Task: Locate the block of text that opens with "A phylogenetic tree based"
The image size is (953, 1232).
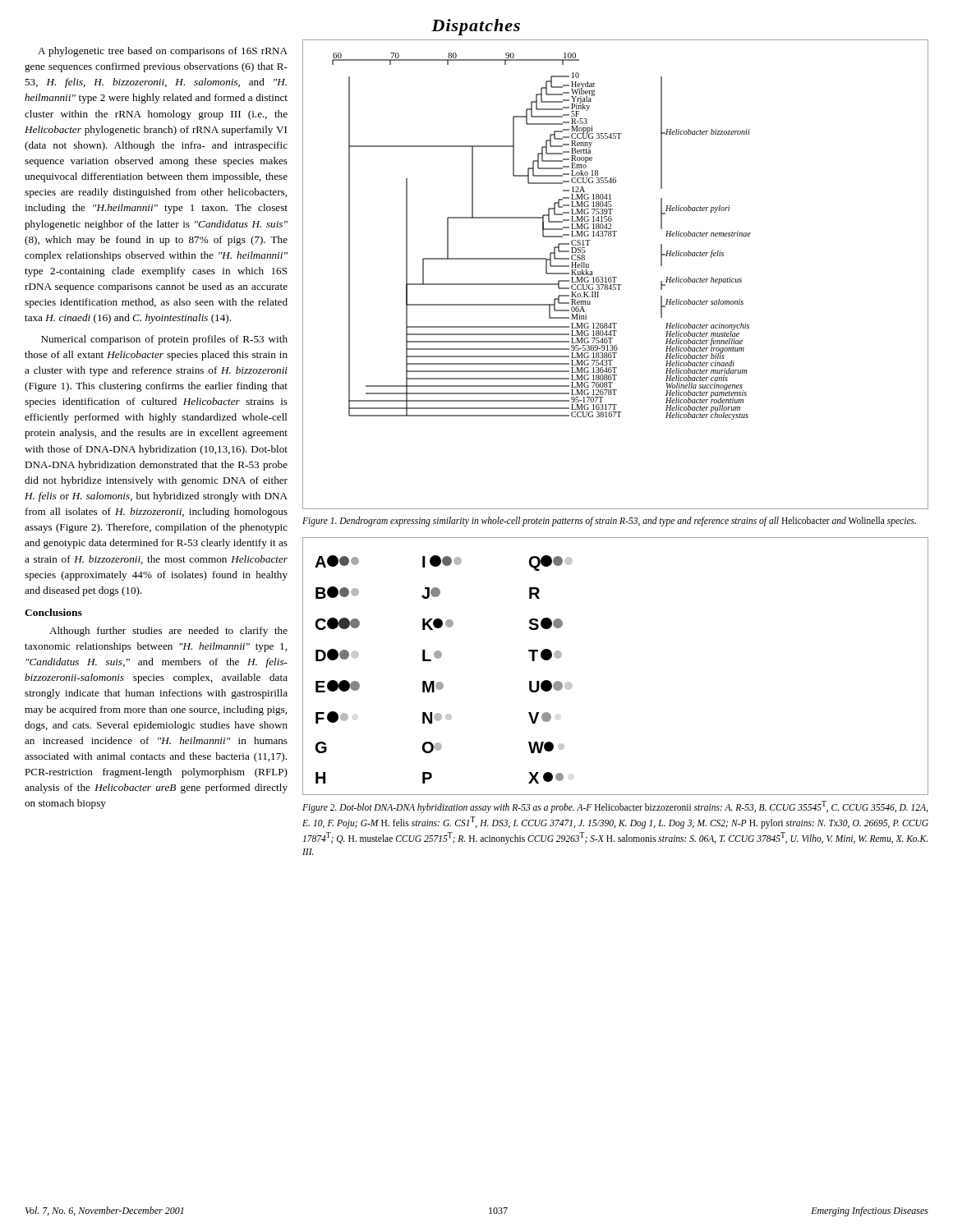Action: 156,184
